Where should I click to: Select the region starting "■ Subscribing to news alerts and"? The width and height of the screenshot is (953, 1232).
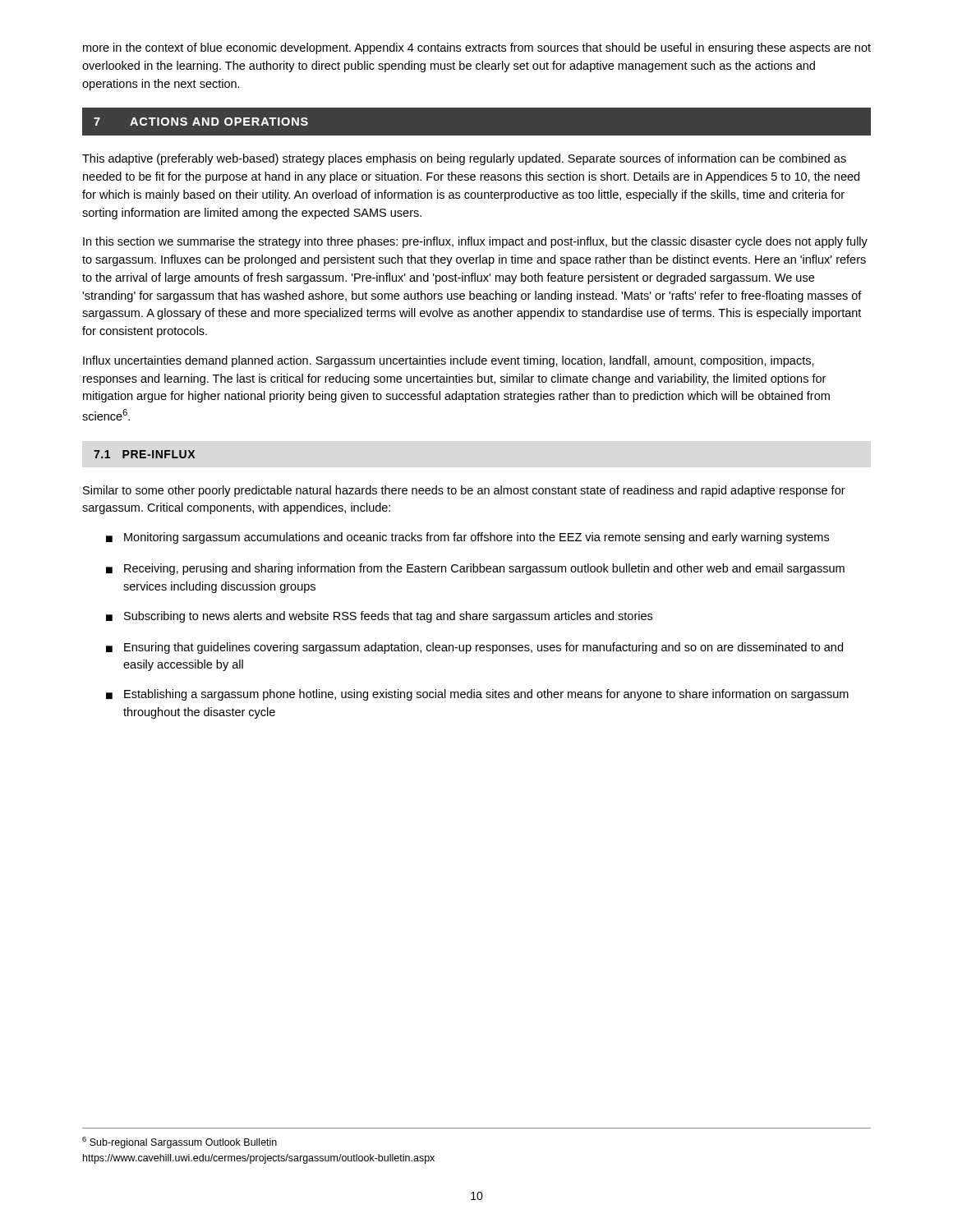pyautogui.click(x=488, y=617)
